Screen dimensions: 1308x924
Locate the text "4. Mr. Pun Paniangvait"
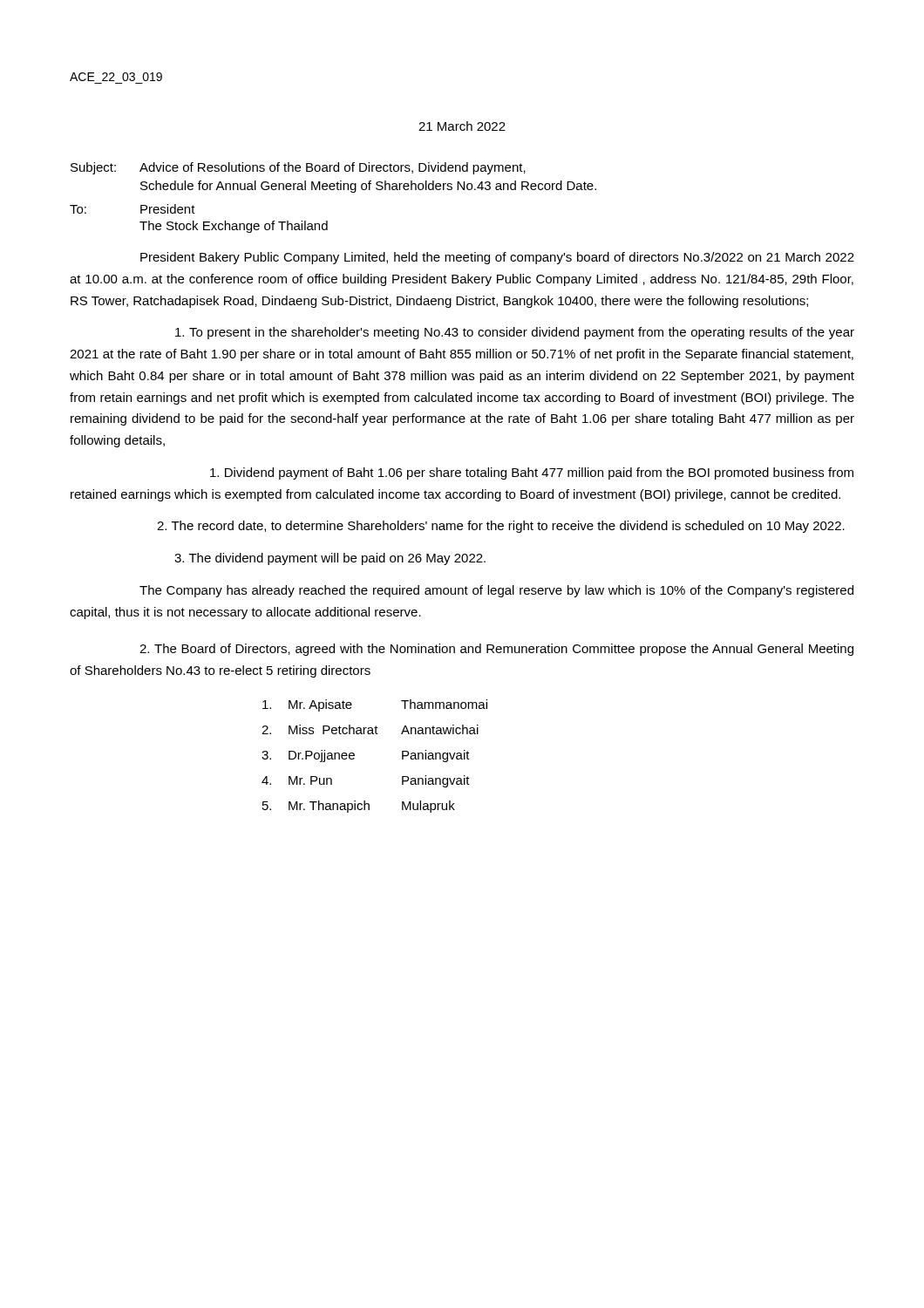[x=313, y=781]
